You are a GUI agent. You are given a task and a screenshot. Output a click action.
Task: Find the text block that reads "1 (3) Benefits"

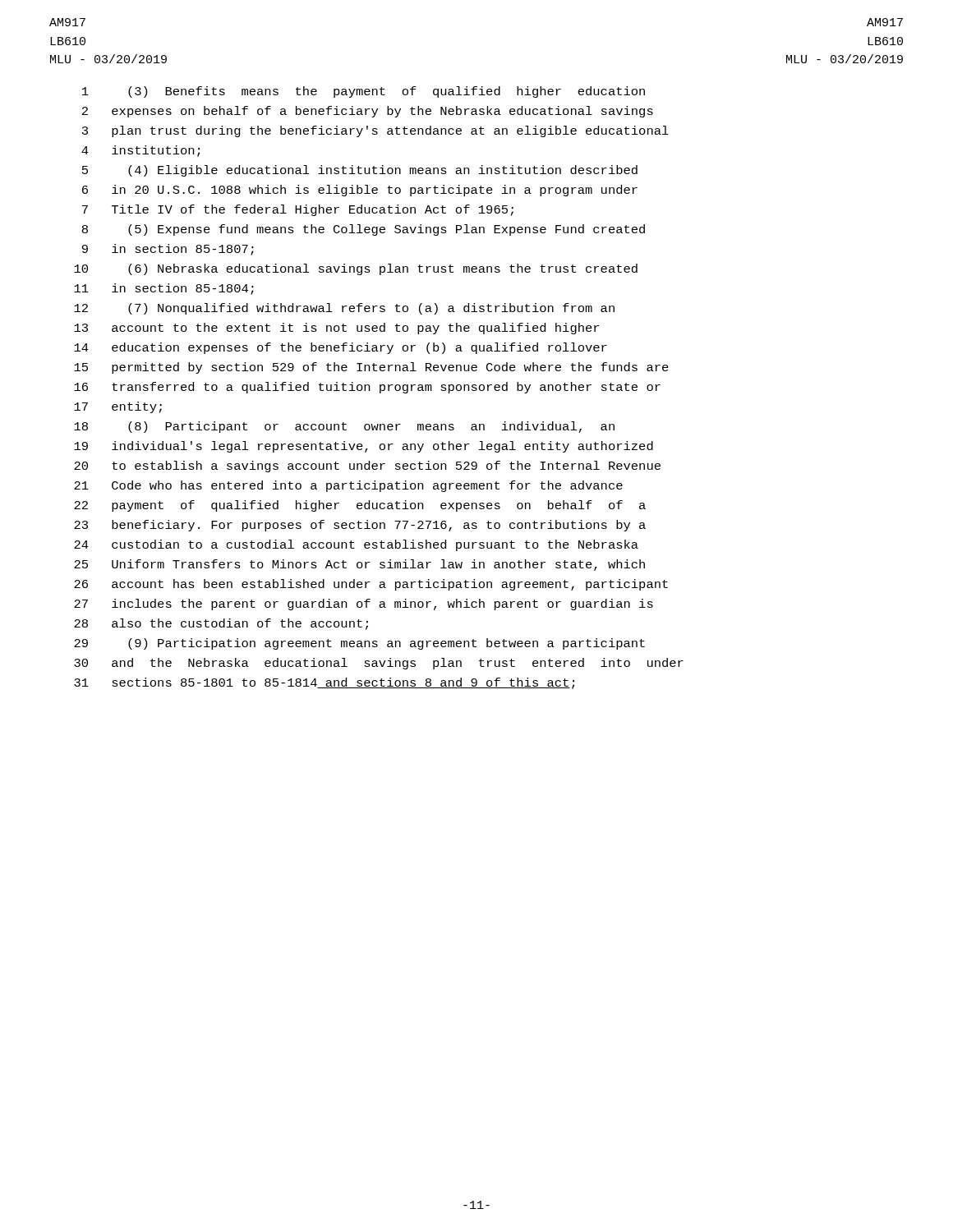(x=476, y=388)
